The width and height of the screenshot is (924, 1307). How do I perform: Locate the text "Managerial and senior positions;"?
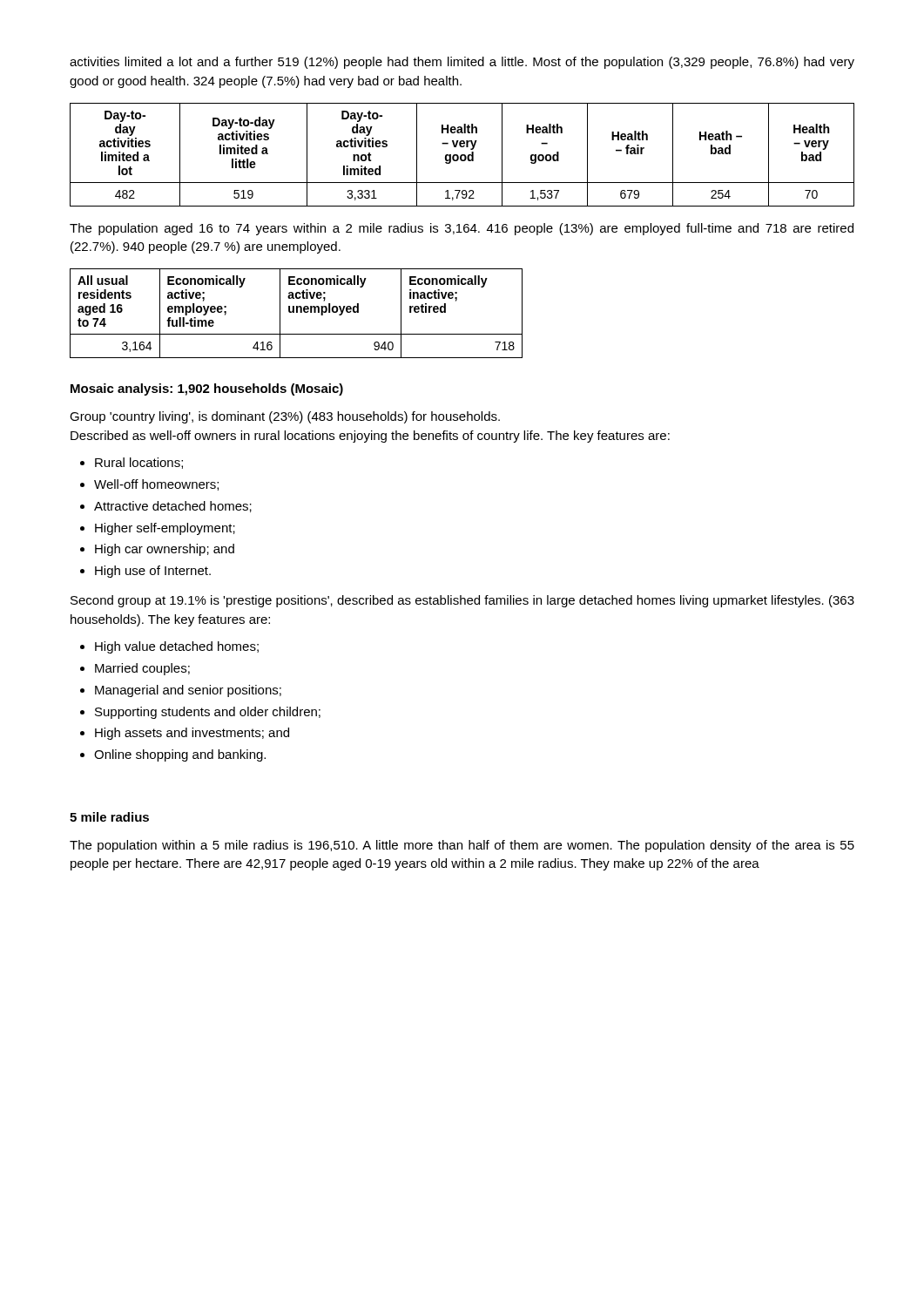181,691
